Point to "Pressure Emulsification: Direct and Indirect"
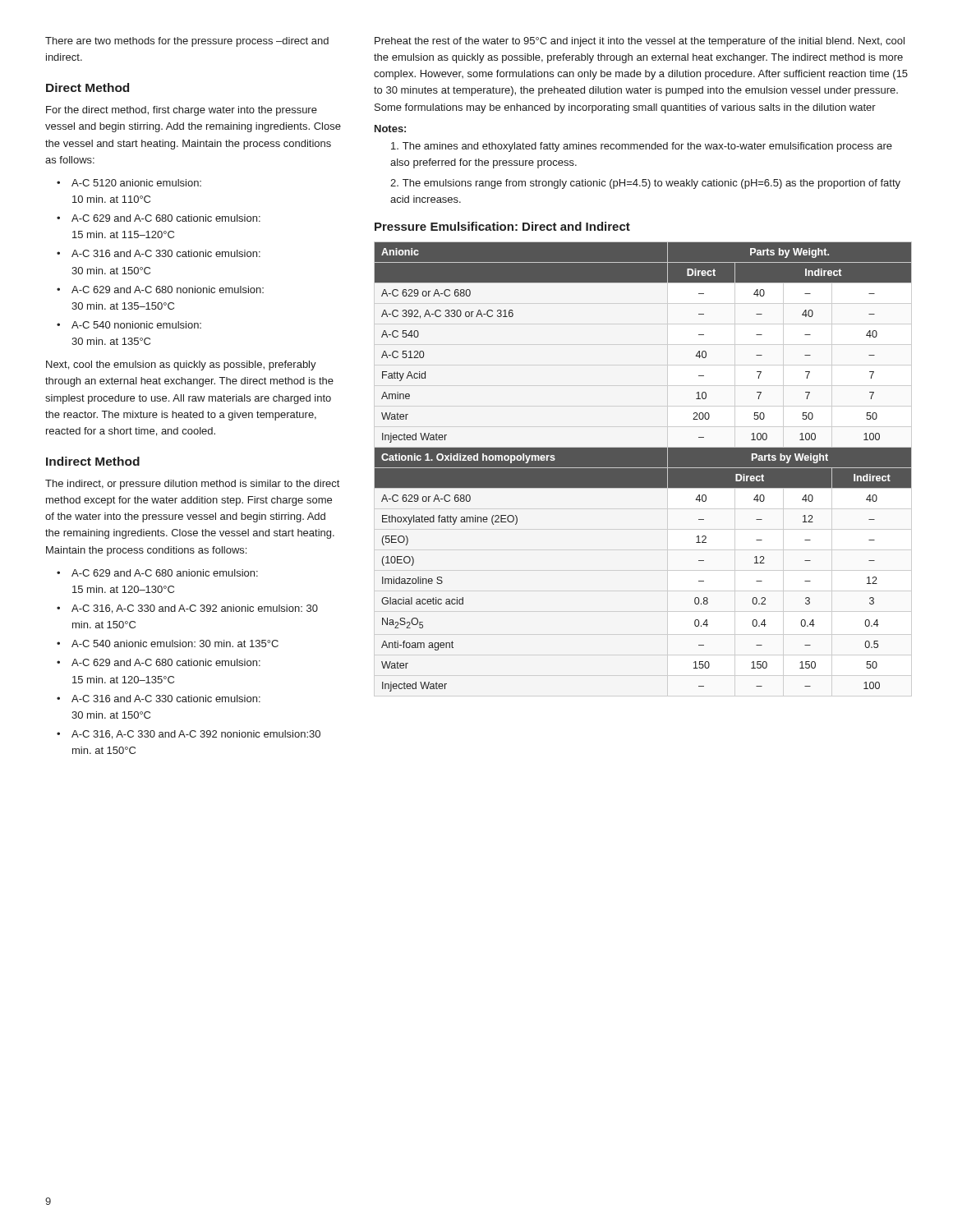953x1232 pixels. click(502, 227)
